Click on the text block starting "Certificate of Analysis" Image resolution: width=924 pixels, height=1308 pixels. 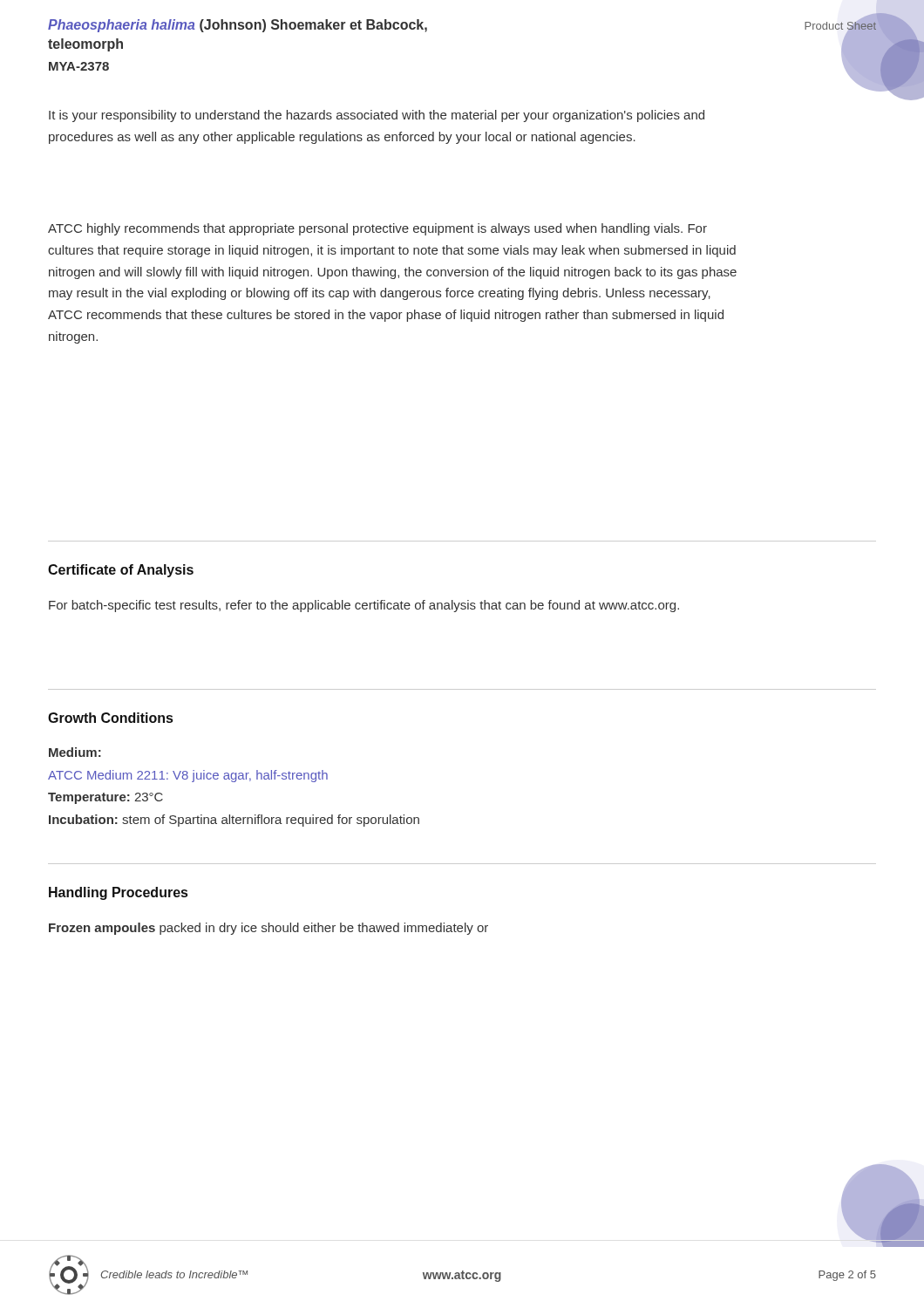coord(121,570)
